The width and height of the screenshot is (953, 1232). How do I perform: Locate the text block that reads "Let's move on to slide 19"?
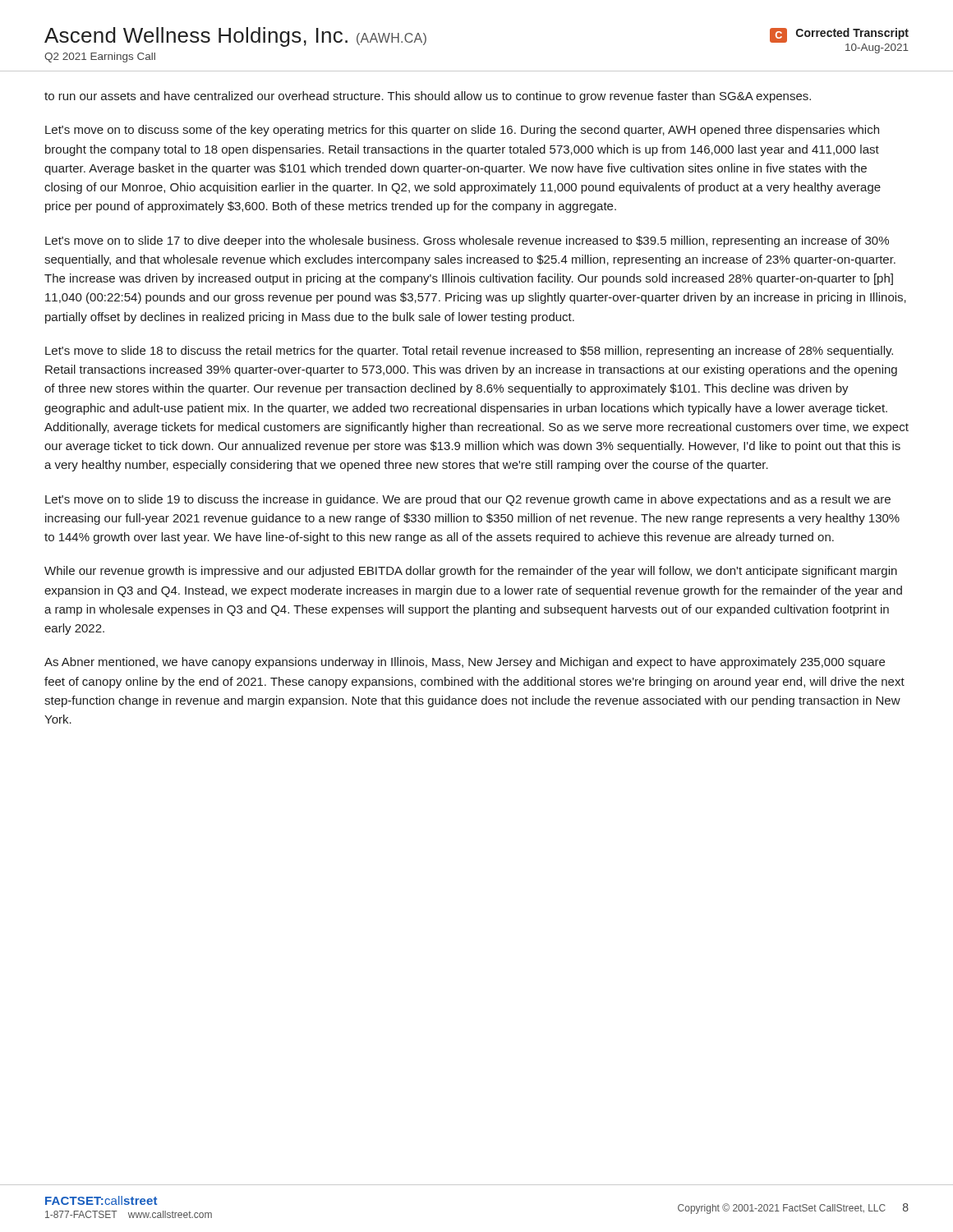(x=472, y=518)
